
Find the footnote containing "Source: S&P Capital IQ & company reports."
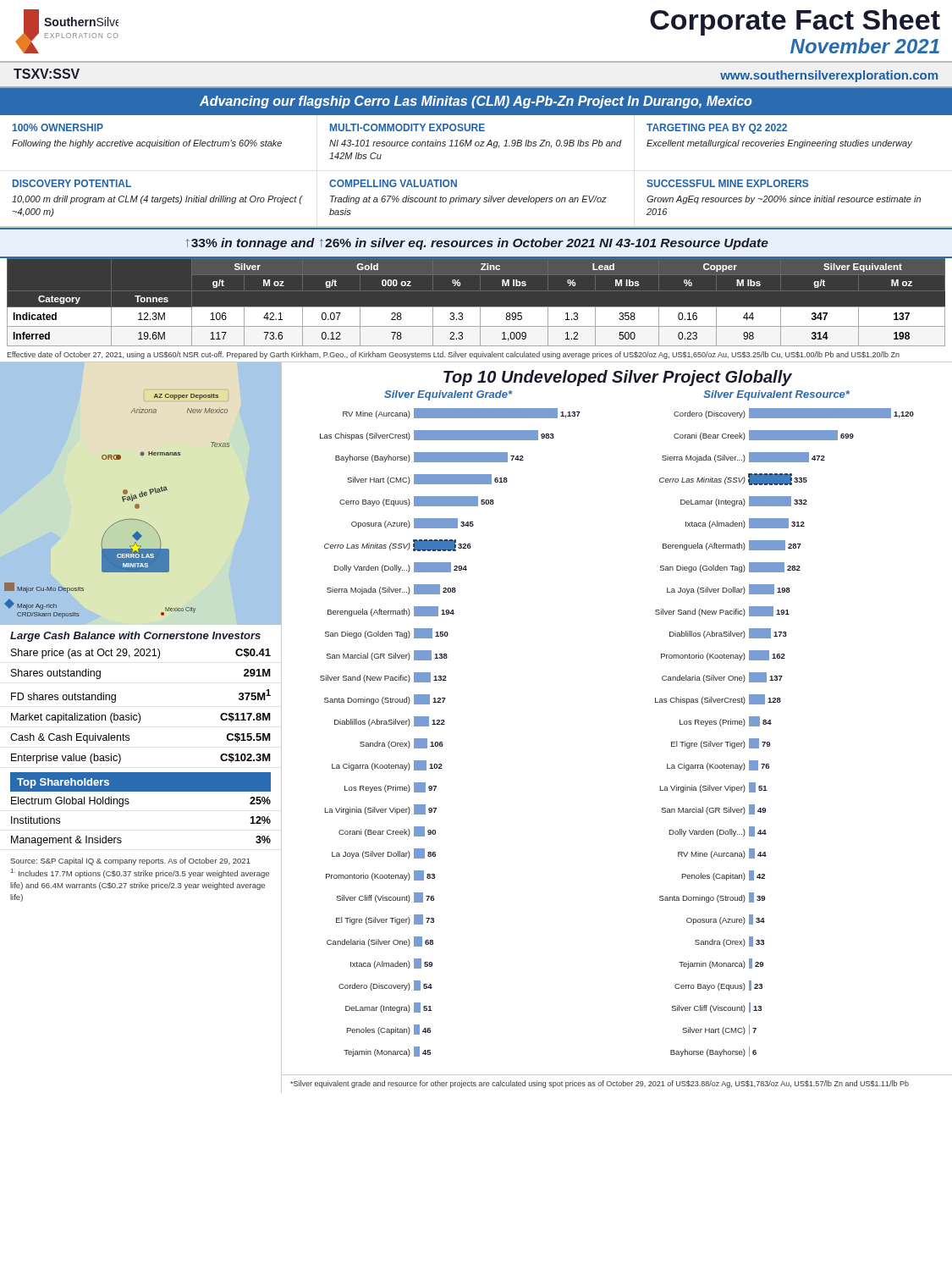140,879
